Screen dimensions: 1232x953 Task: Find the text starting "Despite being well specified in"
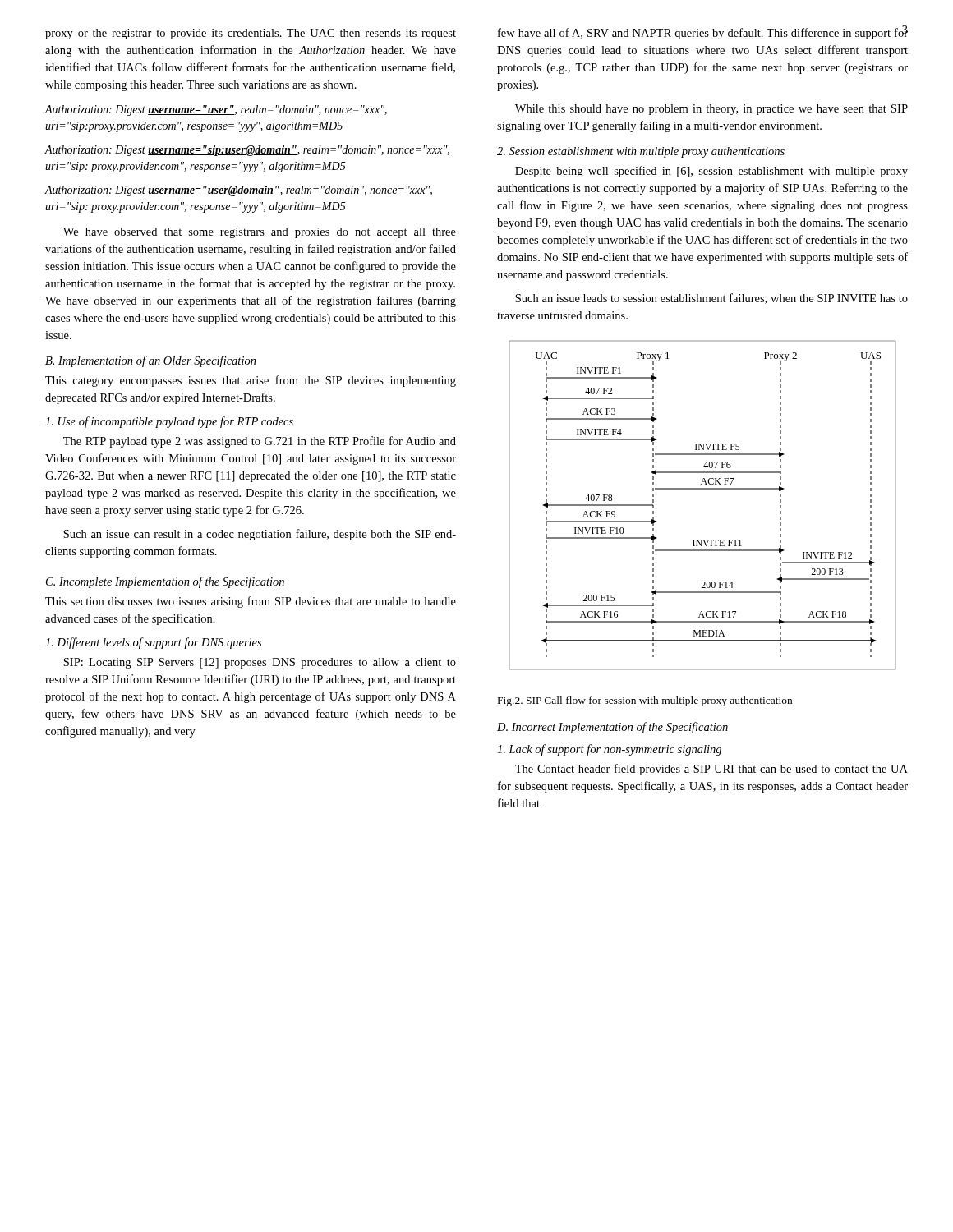(x=702, y=244)
